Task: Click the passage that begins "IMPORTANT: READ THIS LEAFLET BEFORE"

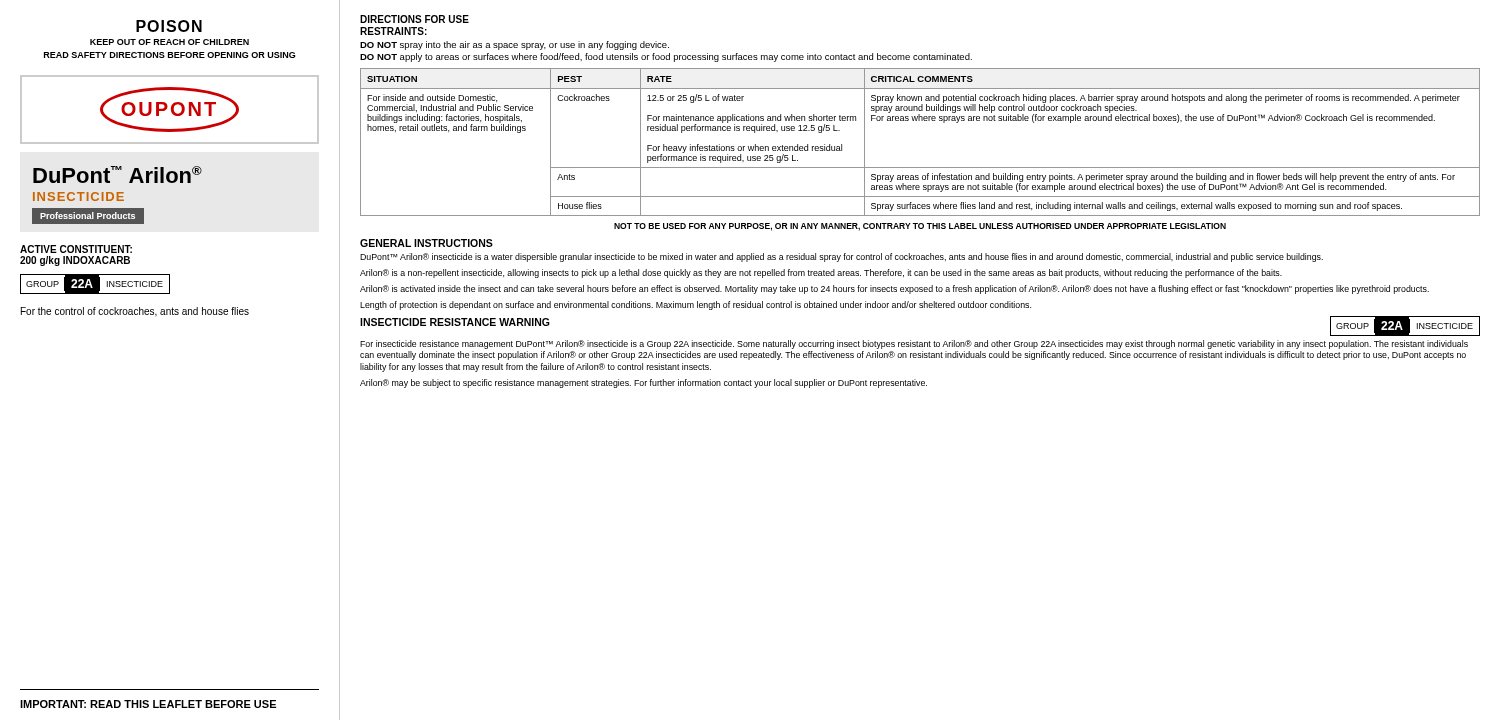Action: point(148,704)
